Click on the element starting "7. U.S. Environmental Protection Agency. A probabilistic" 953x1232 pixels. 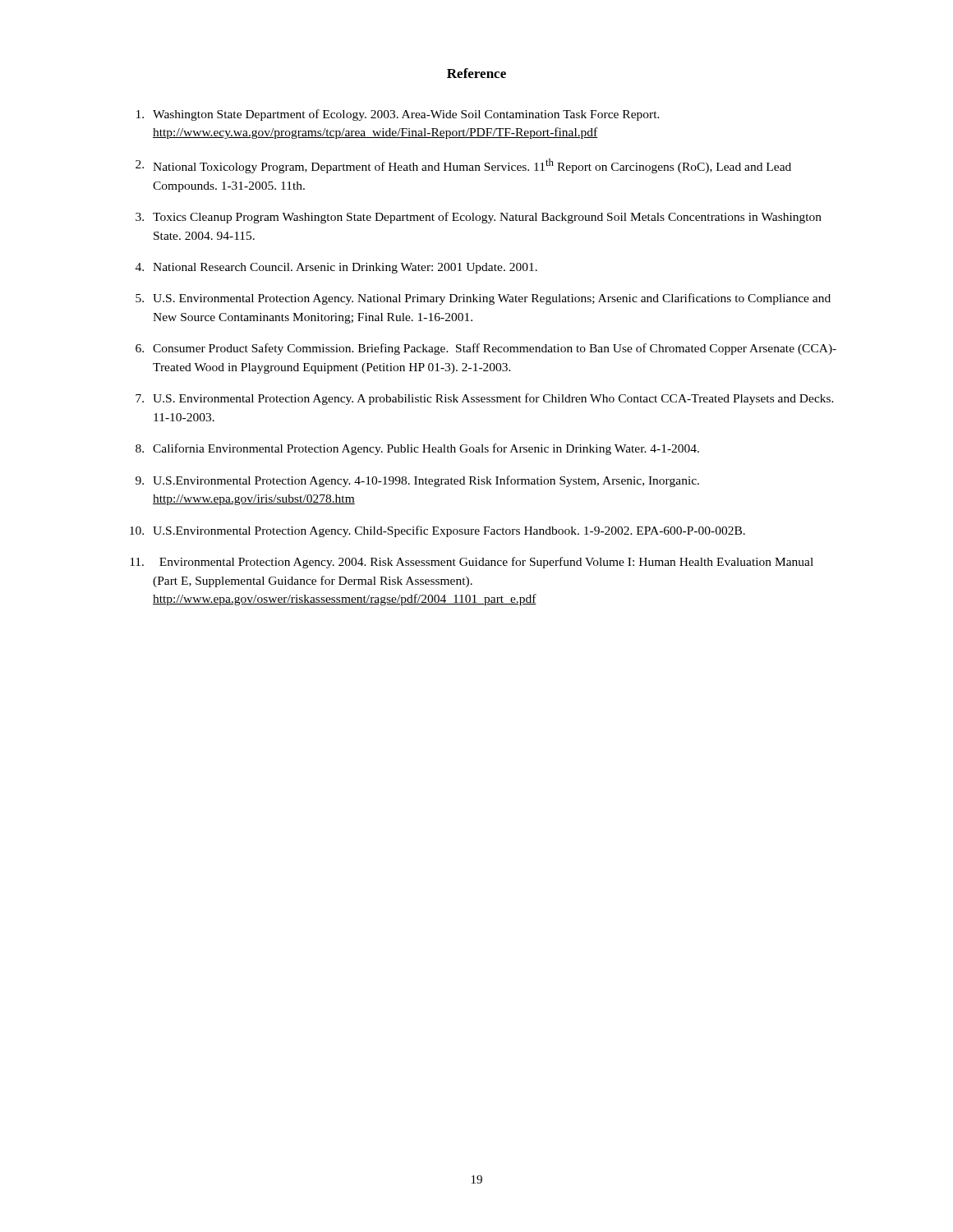[476, 408]
